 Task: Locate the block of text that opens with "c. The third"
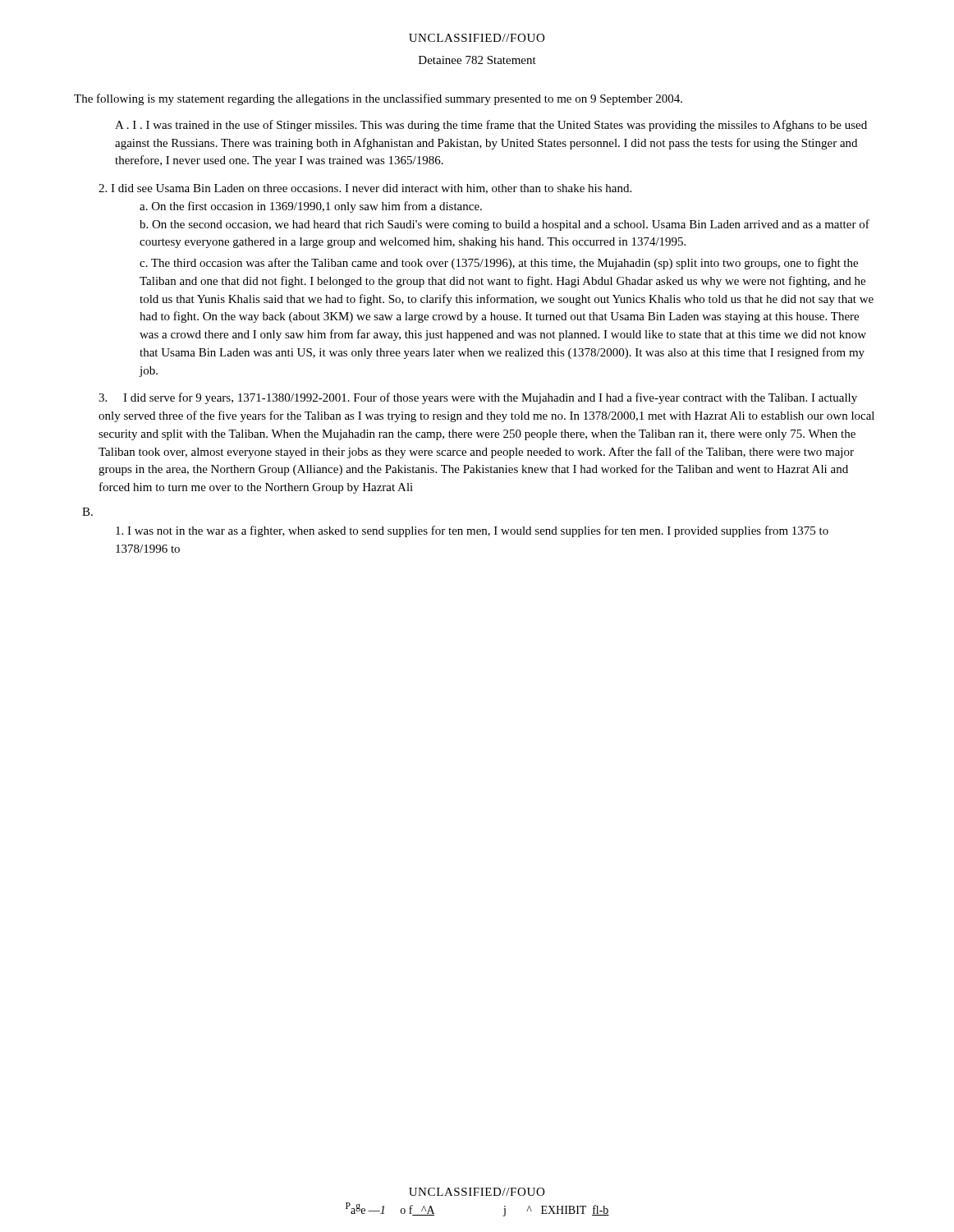click(507, 316)
